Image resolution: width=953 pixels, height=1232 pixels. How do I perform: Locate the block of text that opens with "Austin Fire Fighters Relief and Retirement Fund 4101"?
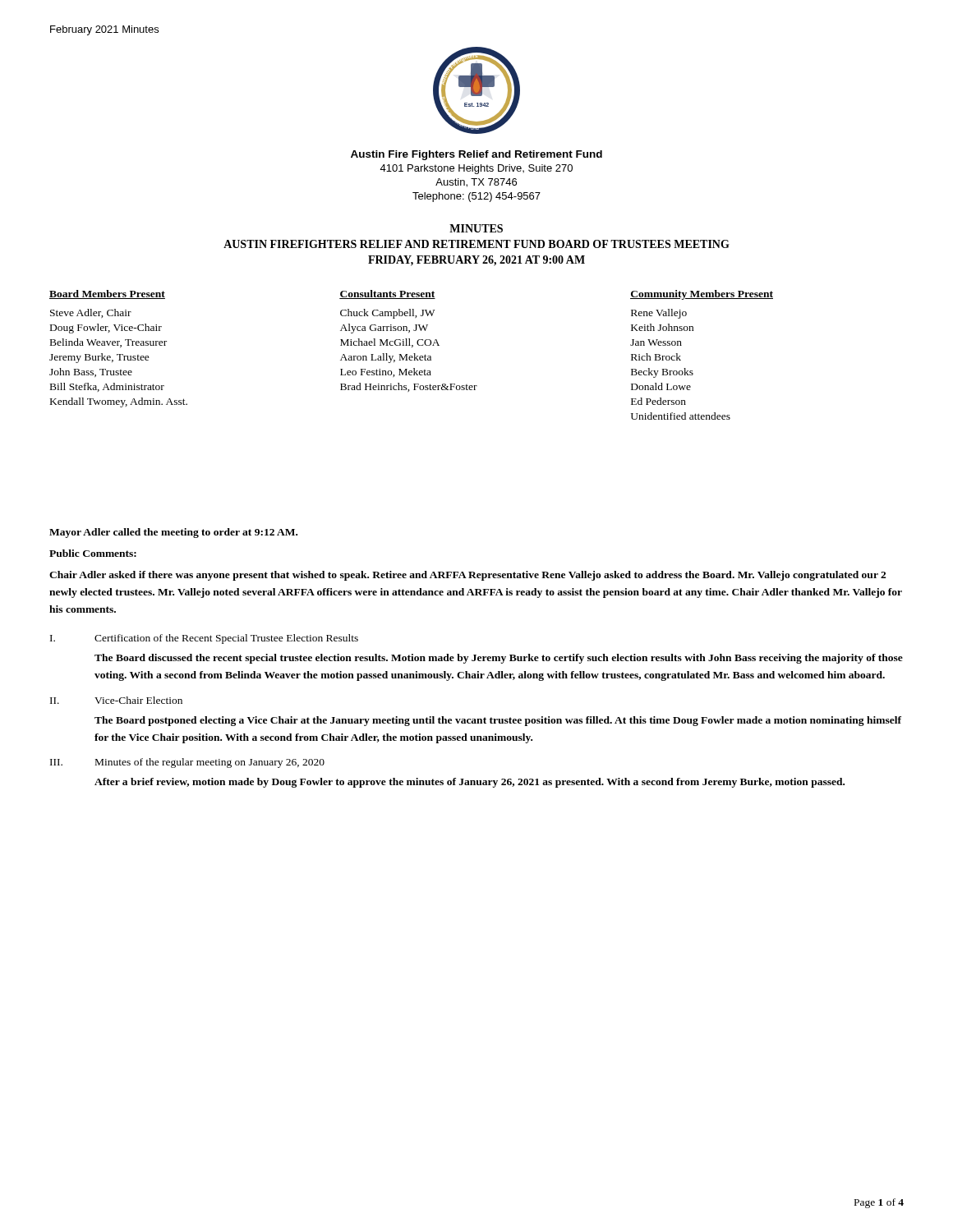point(476,175)
